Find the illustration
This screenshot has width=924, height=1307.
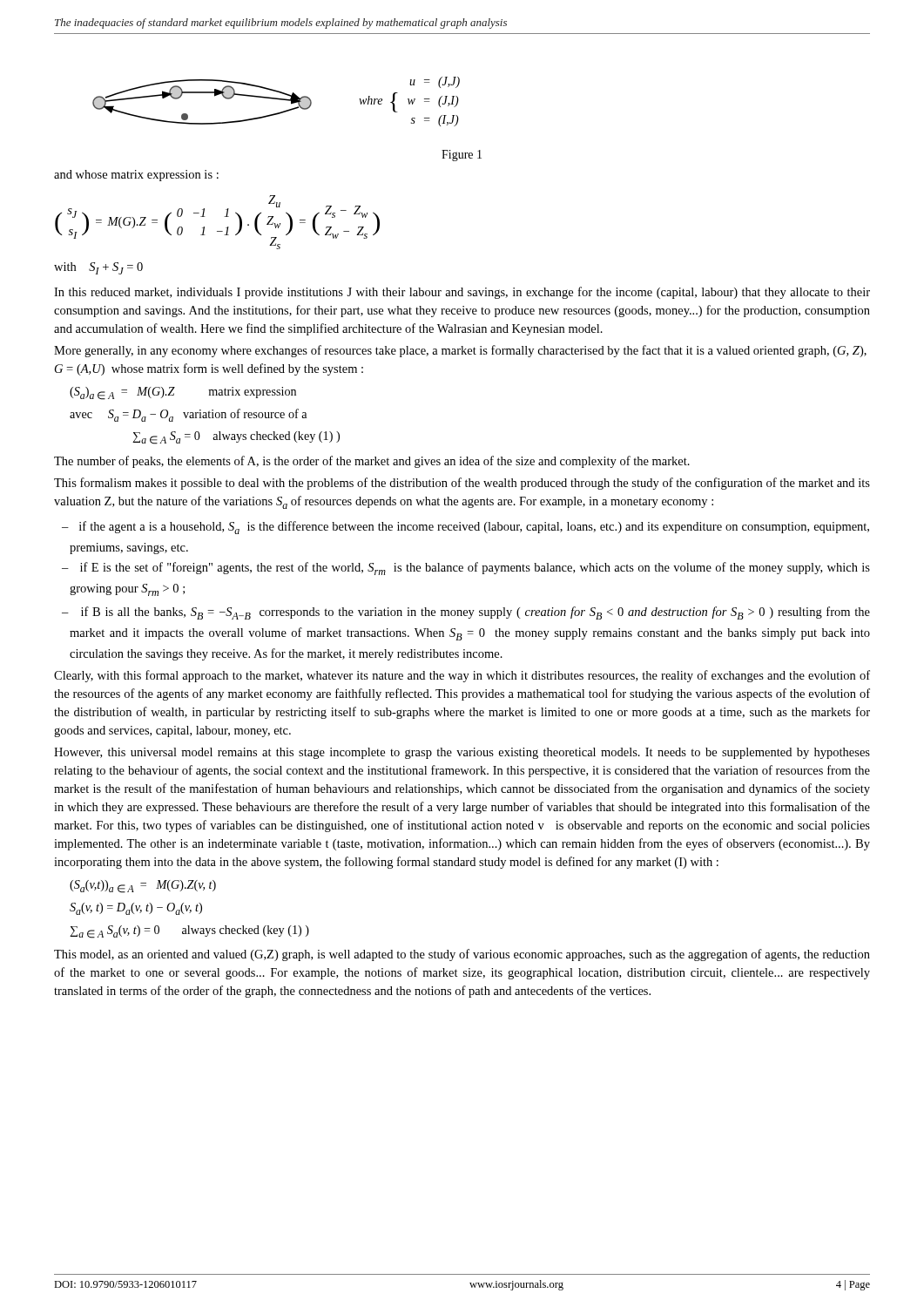tap(462, 101)
